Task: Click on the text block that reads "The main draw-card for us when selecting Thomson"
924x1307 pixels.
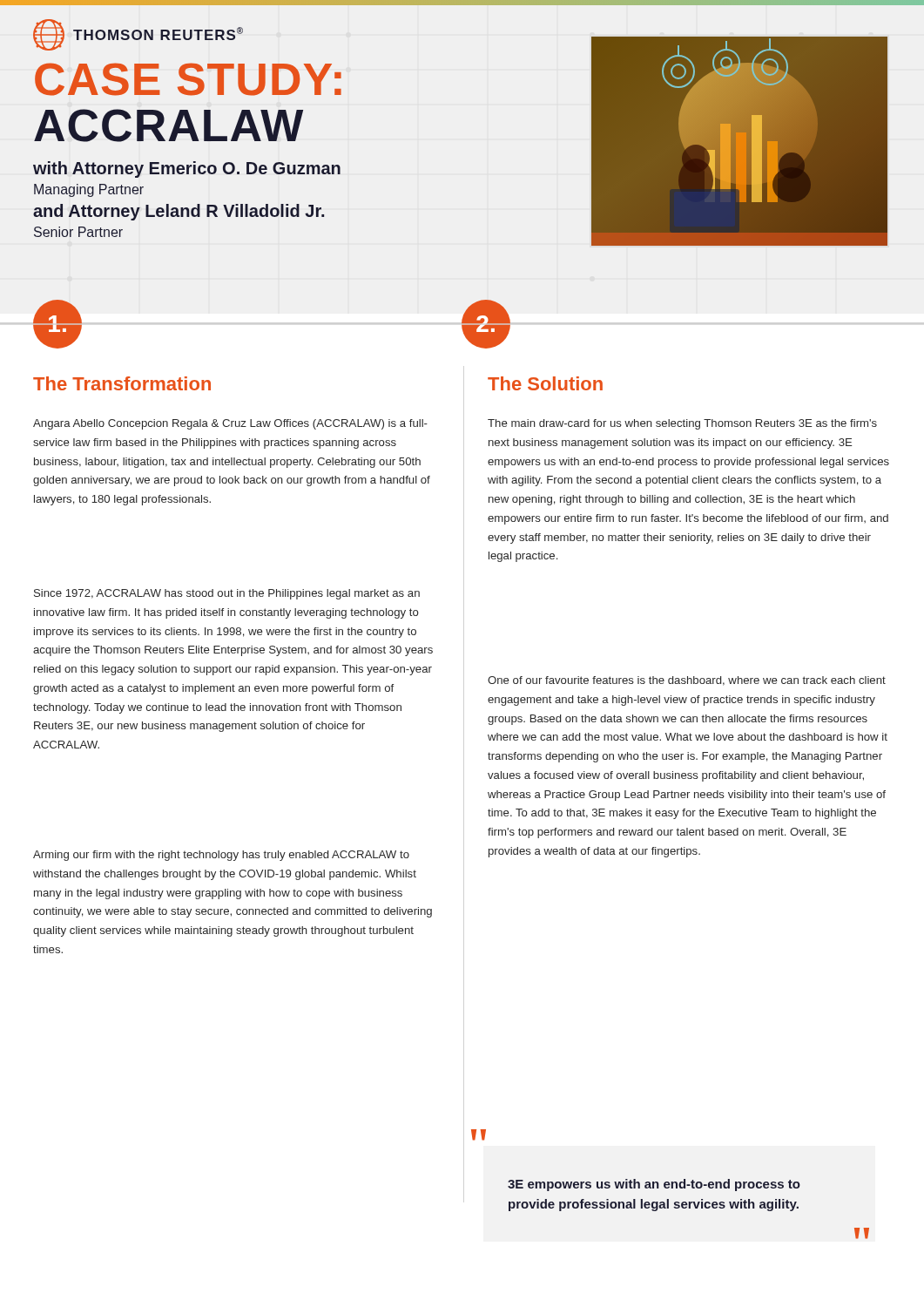Action: 688,489
